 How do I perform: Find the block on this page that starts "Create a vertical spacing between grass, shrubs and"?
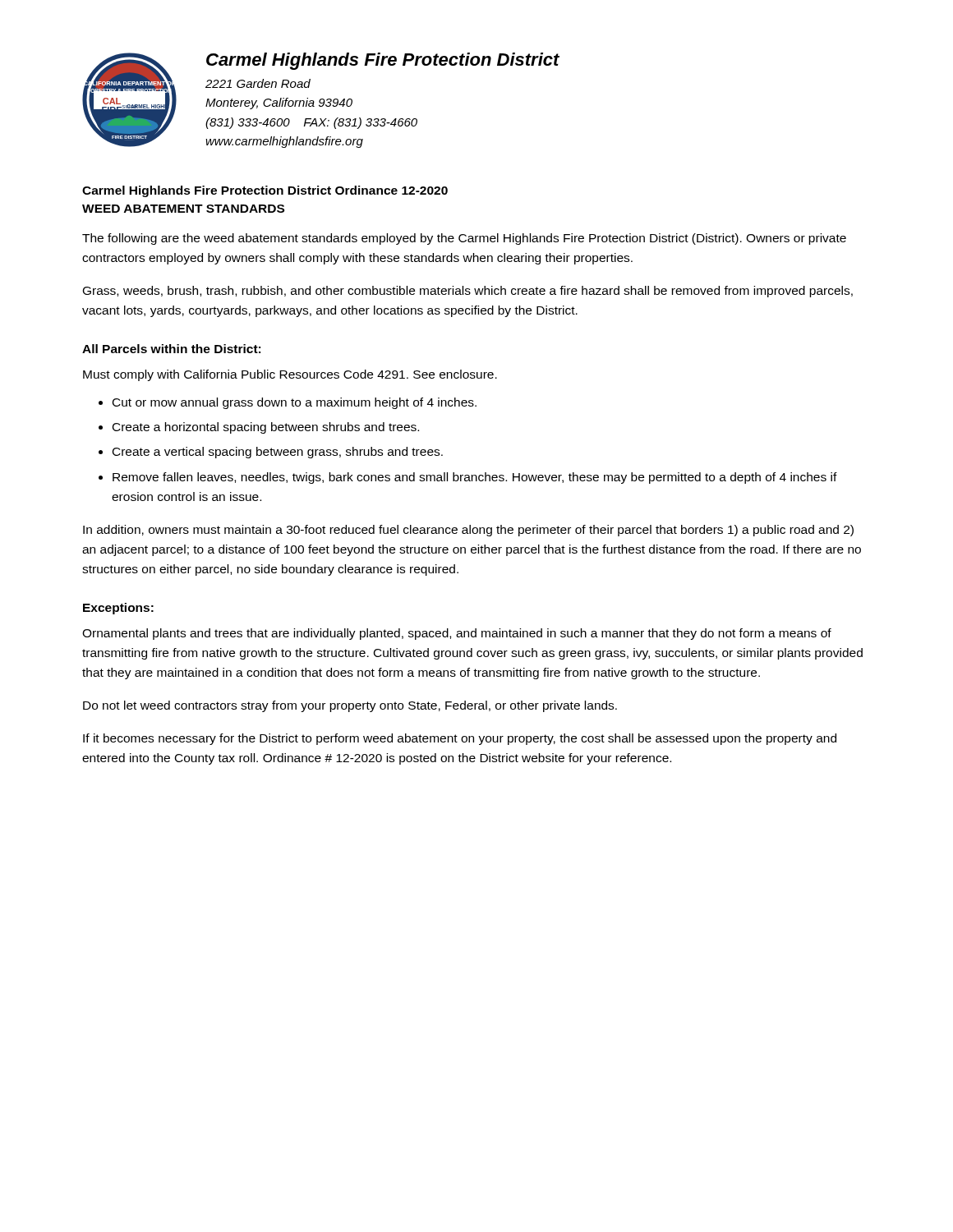tap(278, 452)
